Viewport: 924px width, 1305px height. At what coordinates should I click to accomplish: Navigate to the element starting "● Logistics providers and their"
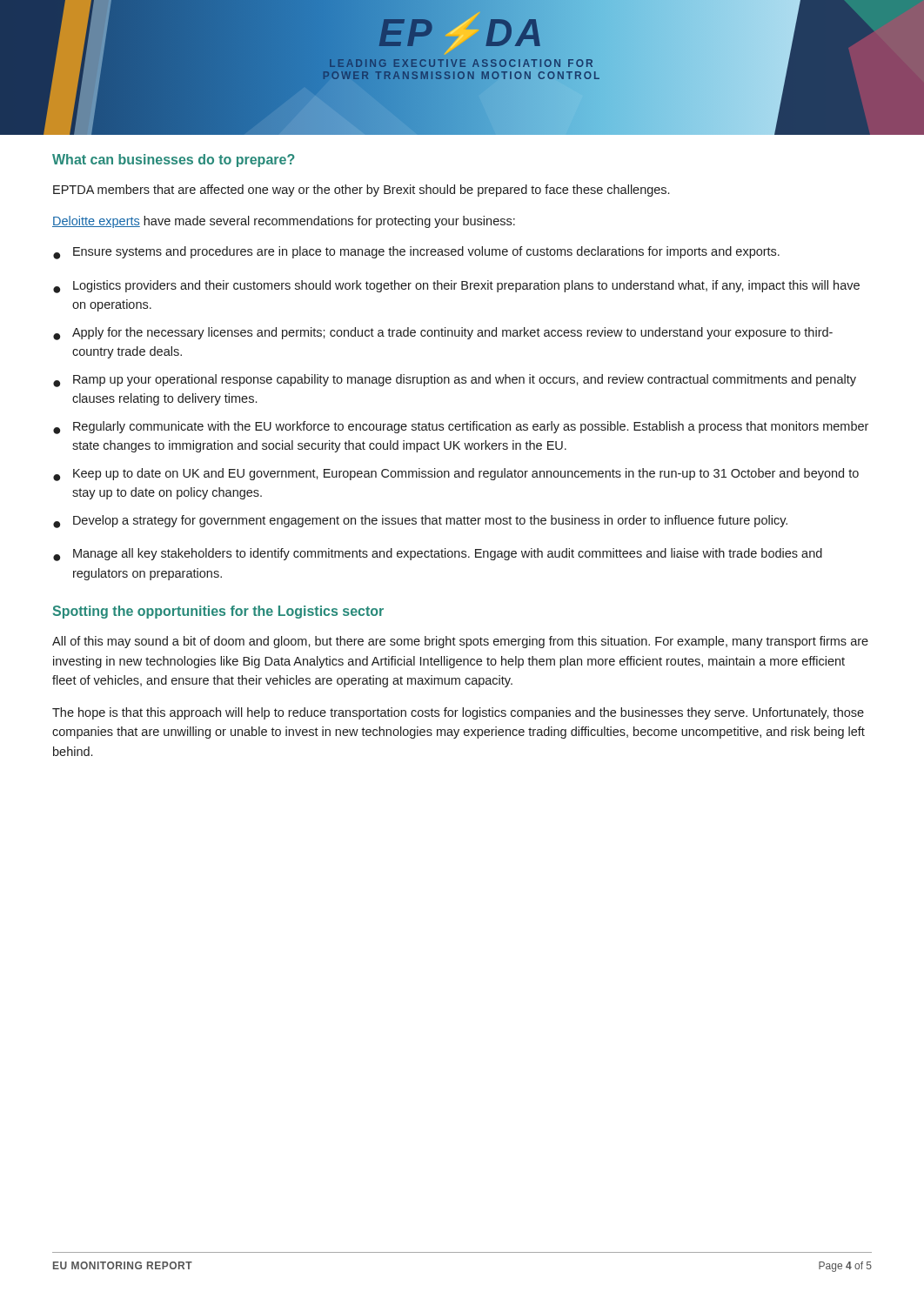coord(462,295)
